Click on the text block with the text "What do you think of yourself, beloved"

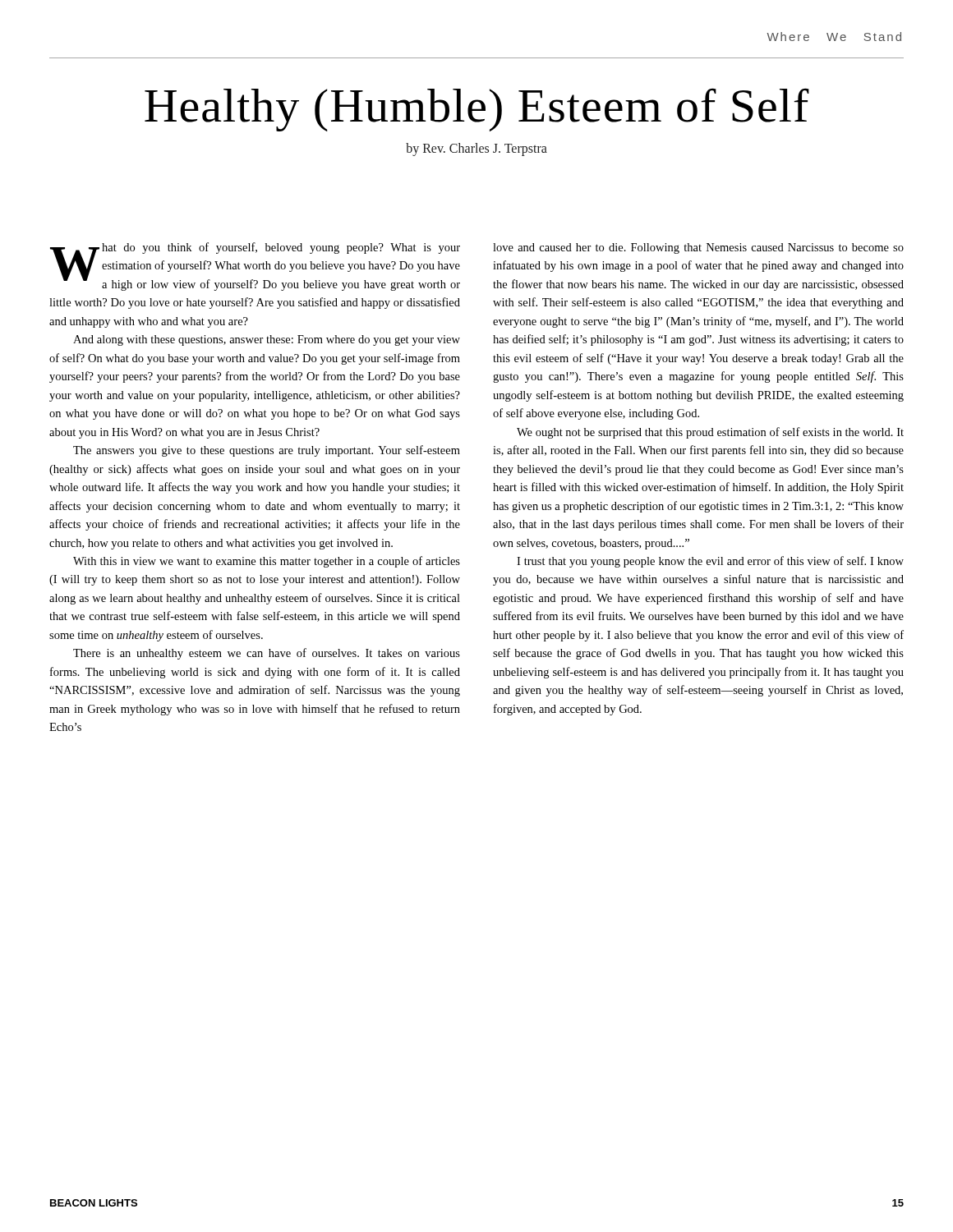coord(255,487)
